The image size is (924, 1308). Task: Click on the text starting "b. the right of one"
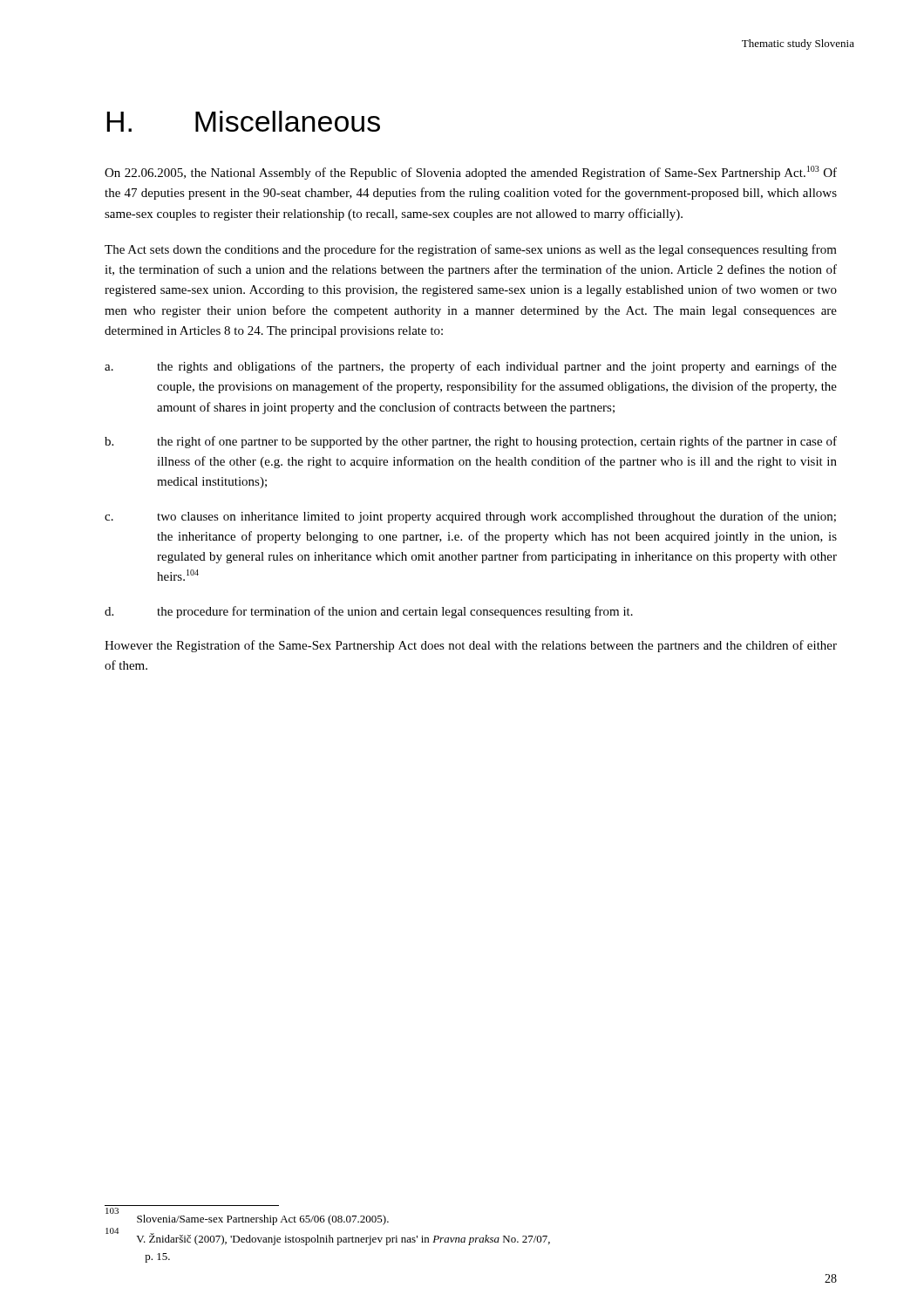[x=471, y=460]
